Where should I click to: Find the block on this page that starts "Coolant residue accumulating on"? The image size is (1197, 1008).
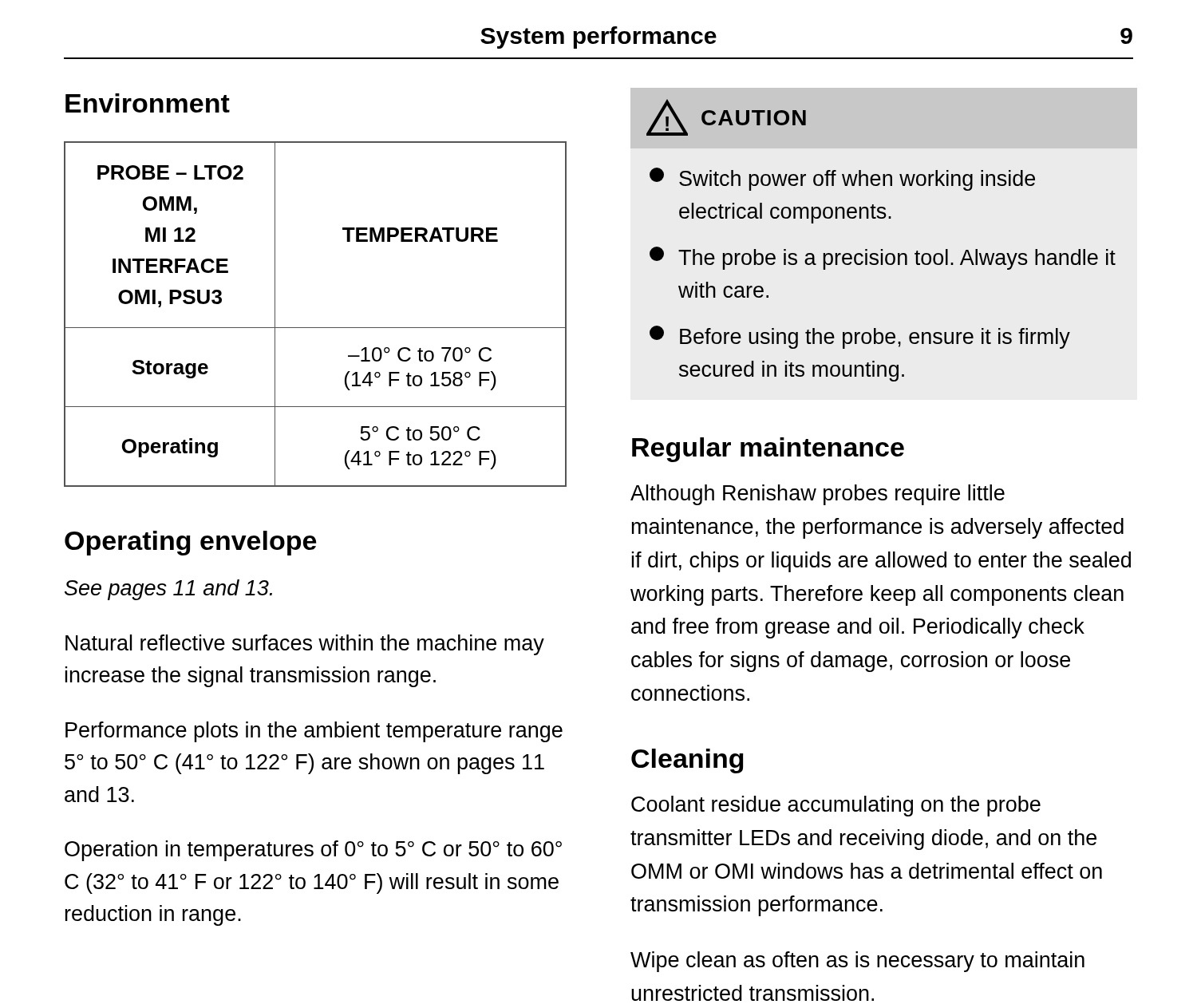[867, 854]
